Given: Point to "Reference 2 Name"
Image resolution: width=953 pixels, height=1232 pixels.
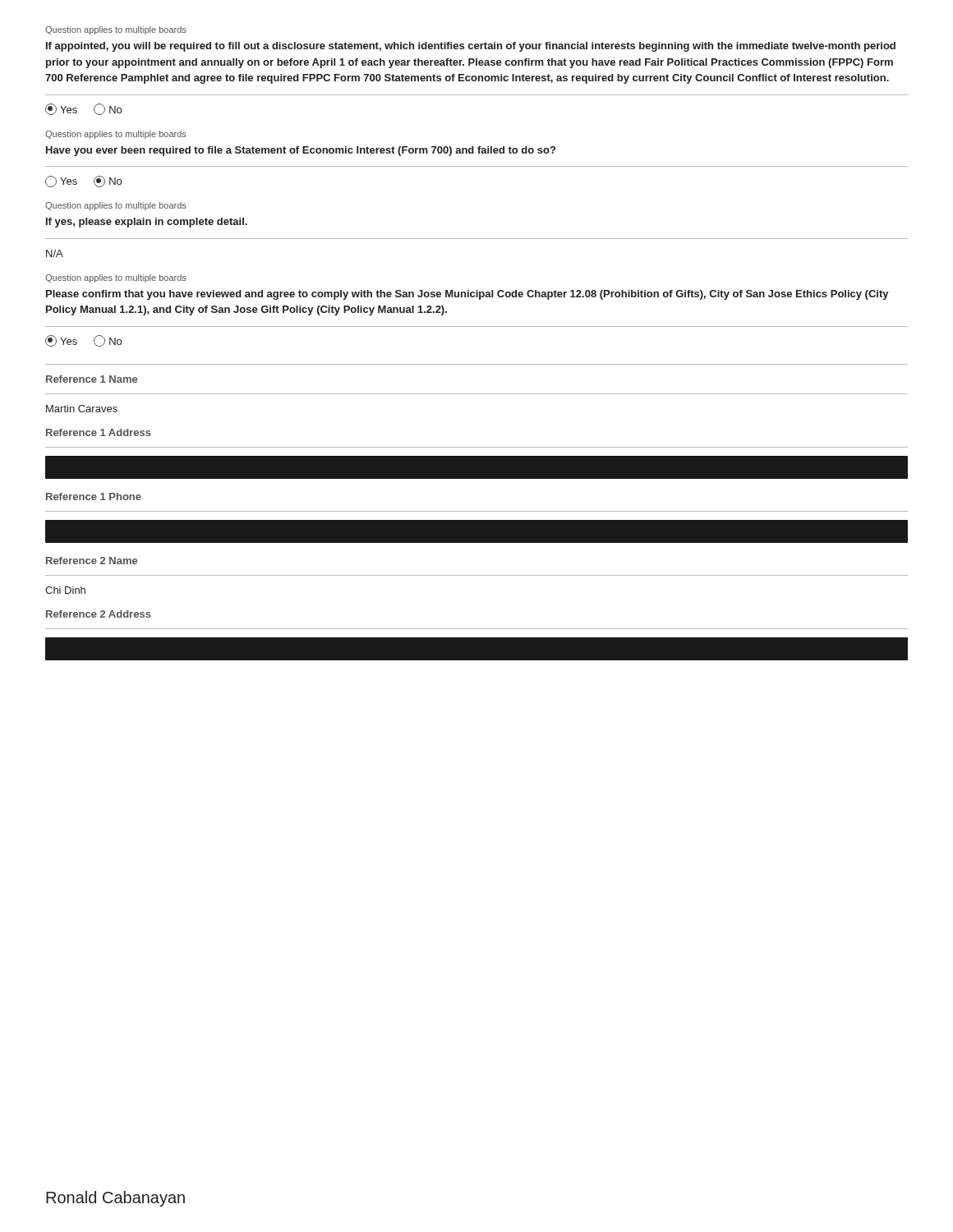Looking at the screenshot, I should point(91,560).
